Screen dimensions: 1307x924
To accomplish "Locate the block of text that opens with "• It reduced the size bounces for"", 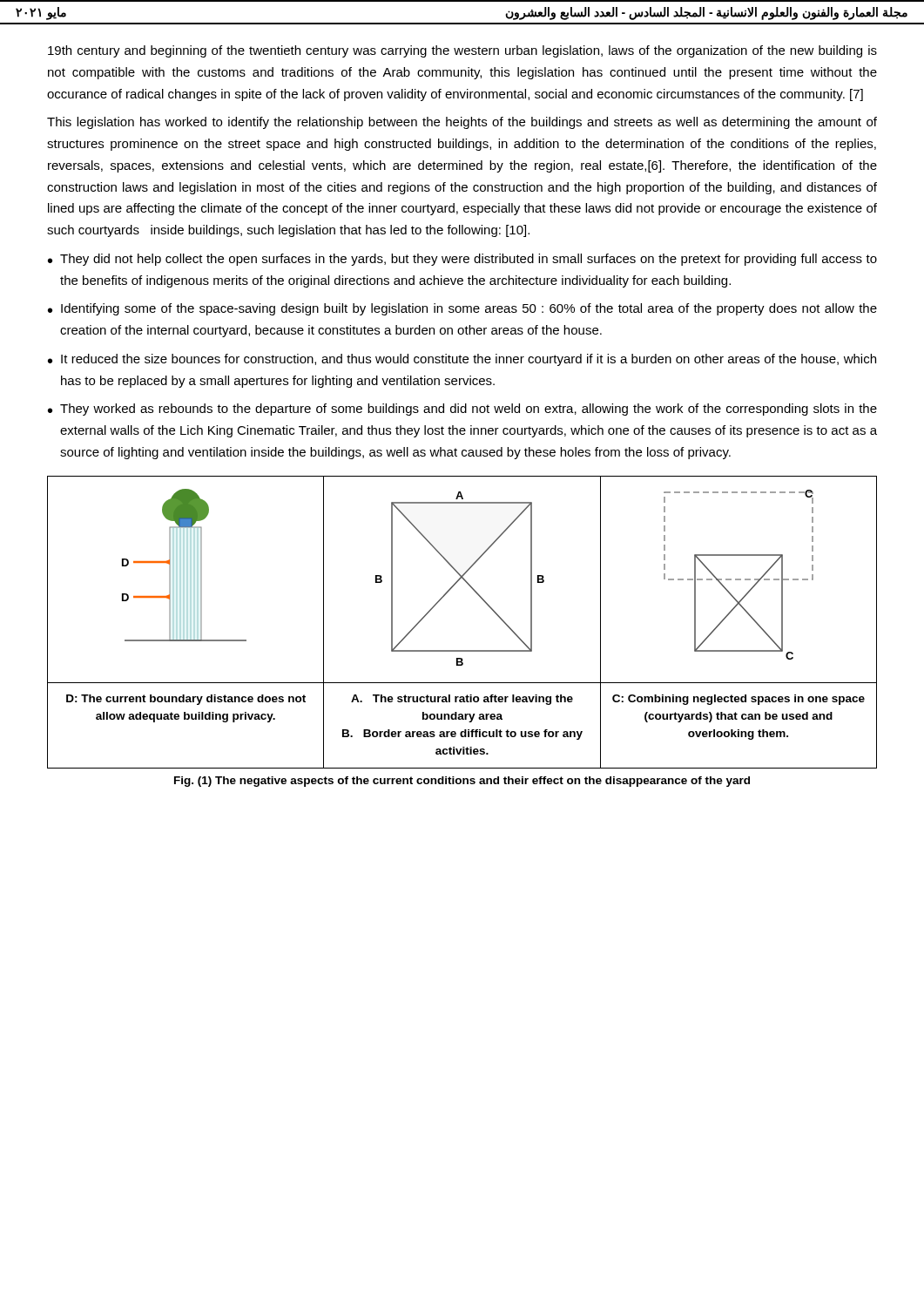I will pyautogui.click(x=462, y=370).
